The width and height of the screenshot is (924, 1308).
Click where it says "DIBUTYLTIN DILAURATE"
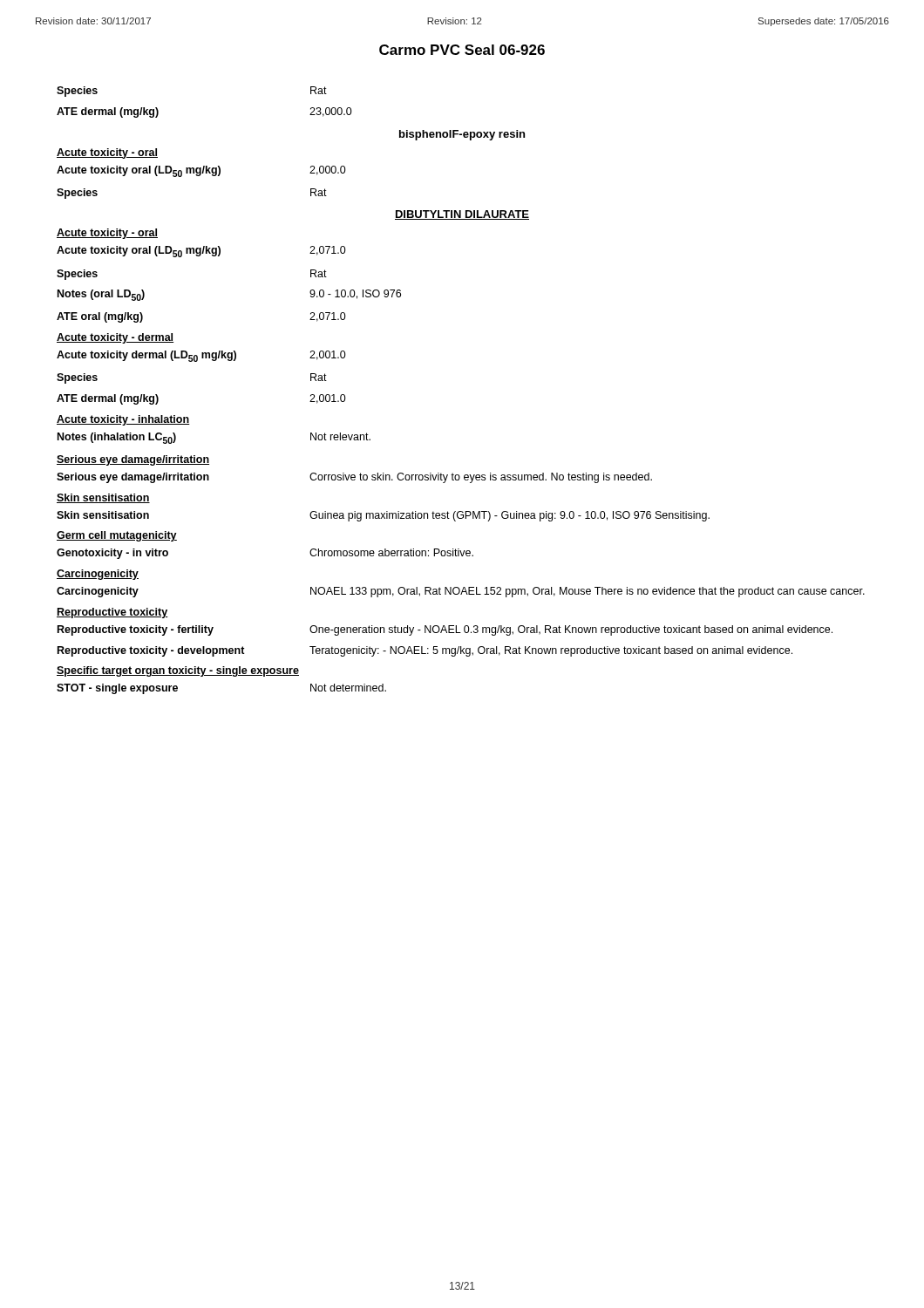[x=462, y=214]
